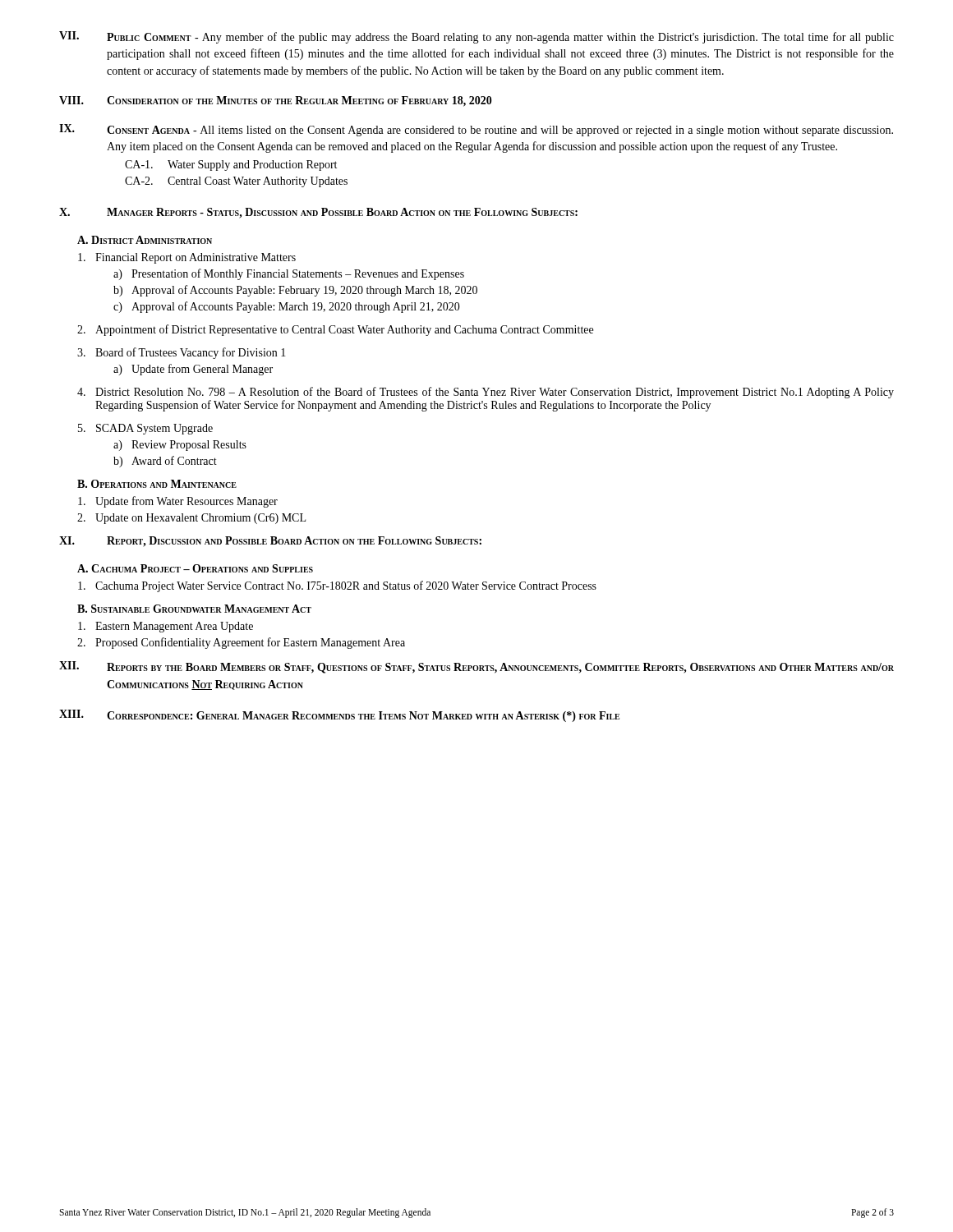Locate the list item with the text "A. District Administration"
This screenshot has width=953, height=1232.
tap(145, 240)
